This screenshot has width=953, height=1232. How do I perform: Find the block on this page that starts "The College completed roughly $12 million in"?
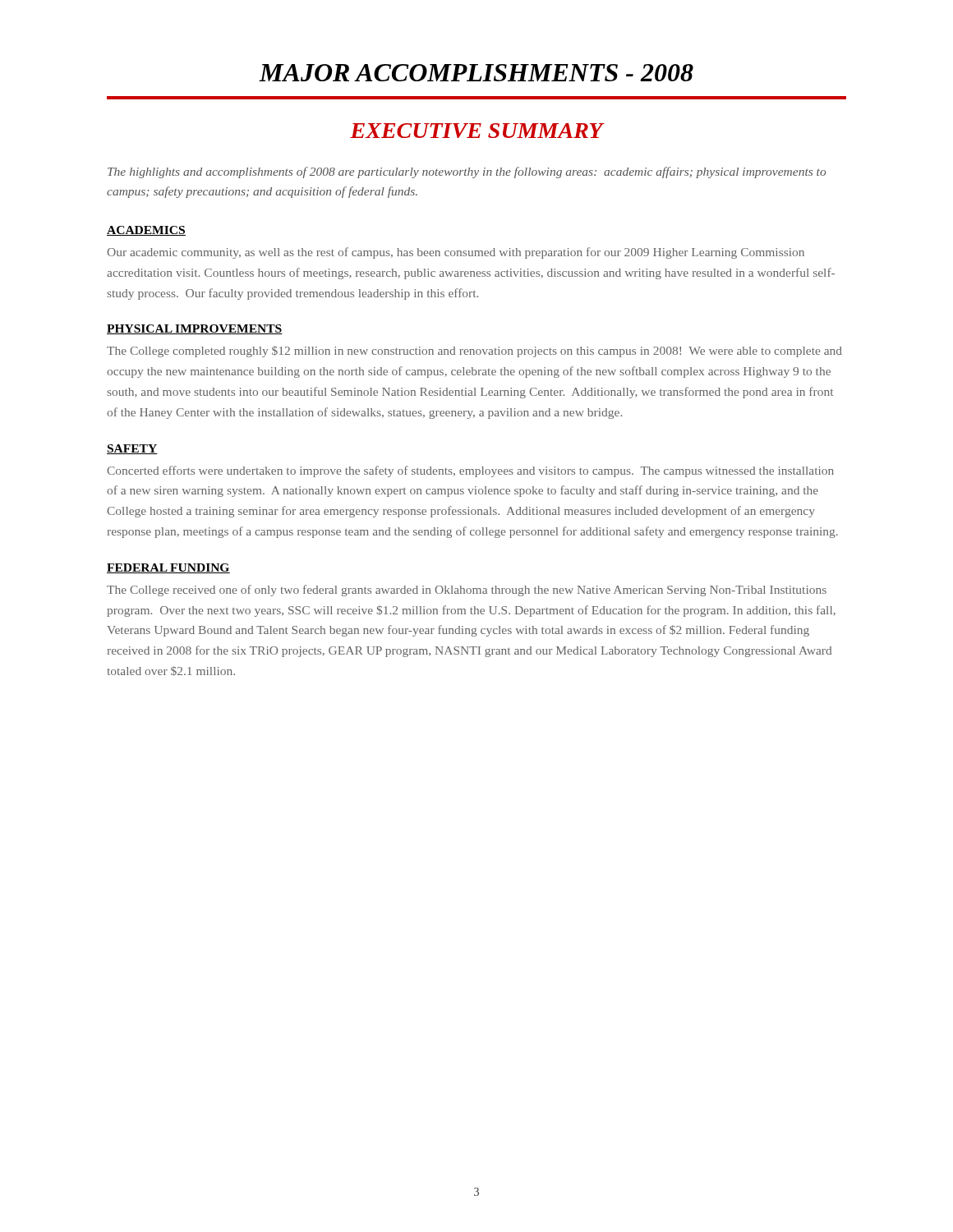coord(474,381)
